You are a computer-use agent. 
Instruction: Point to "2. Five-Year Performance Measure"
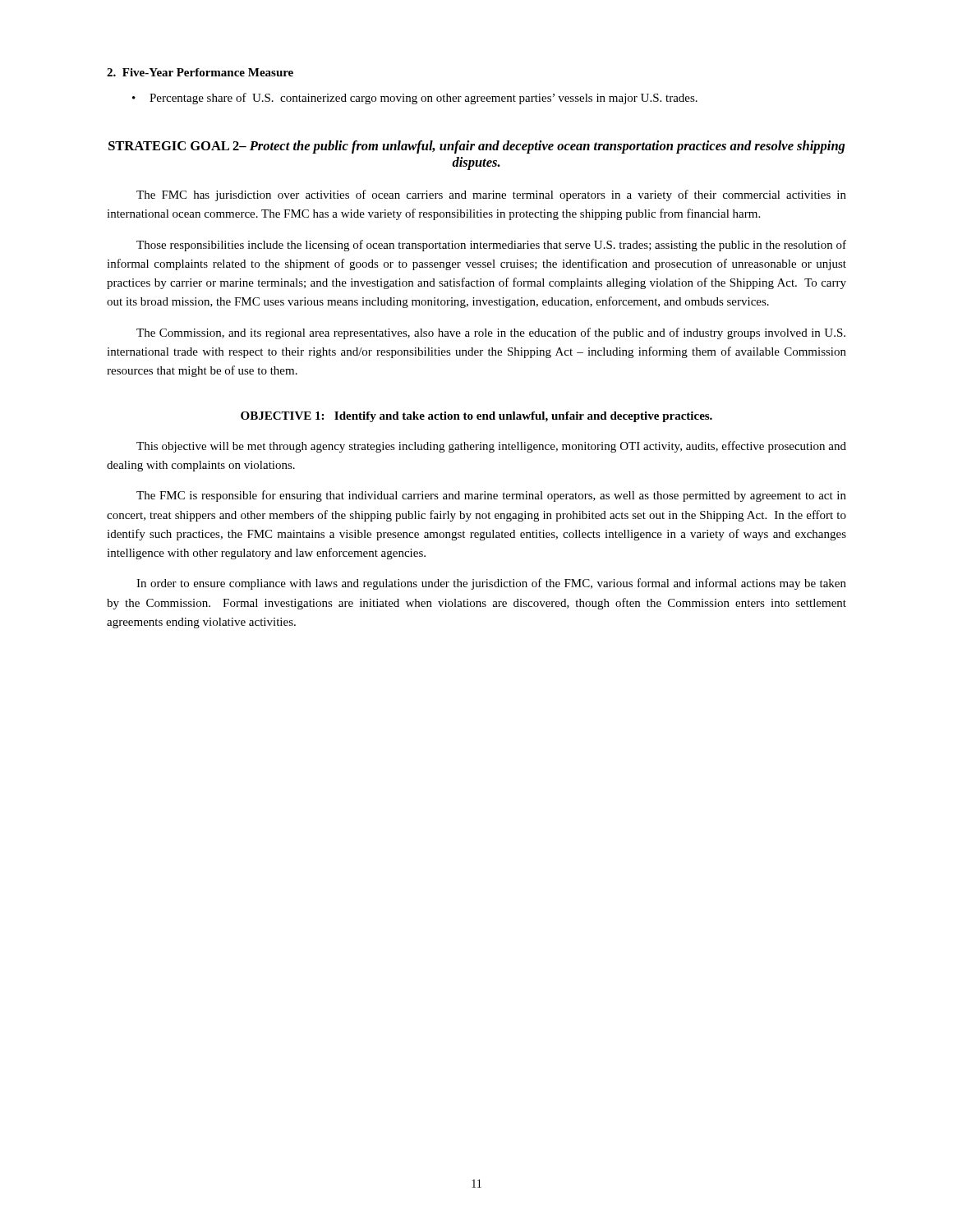(200, 72)
